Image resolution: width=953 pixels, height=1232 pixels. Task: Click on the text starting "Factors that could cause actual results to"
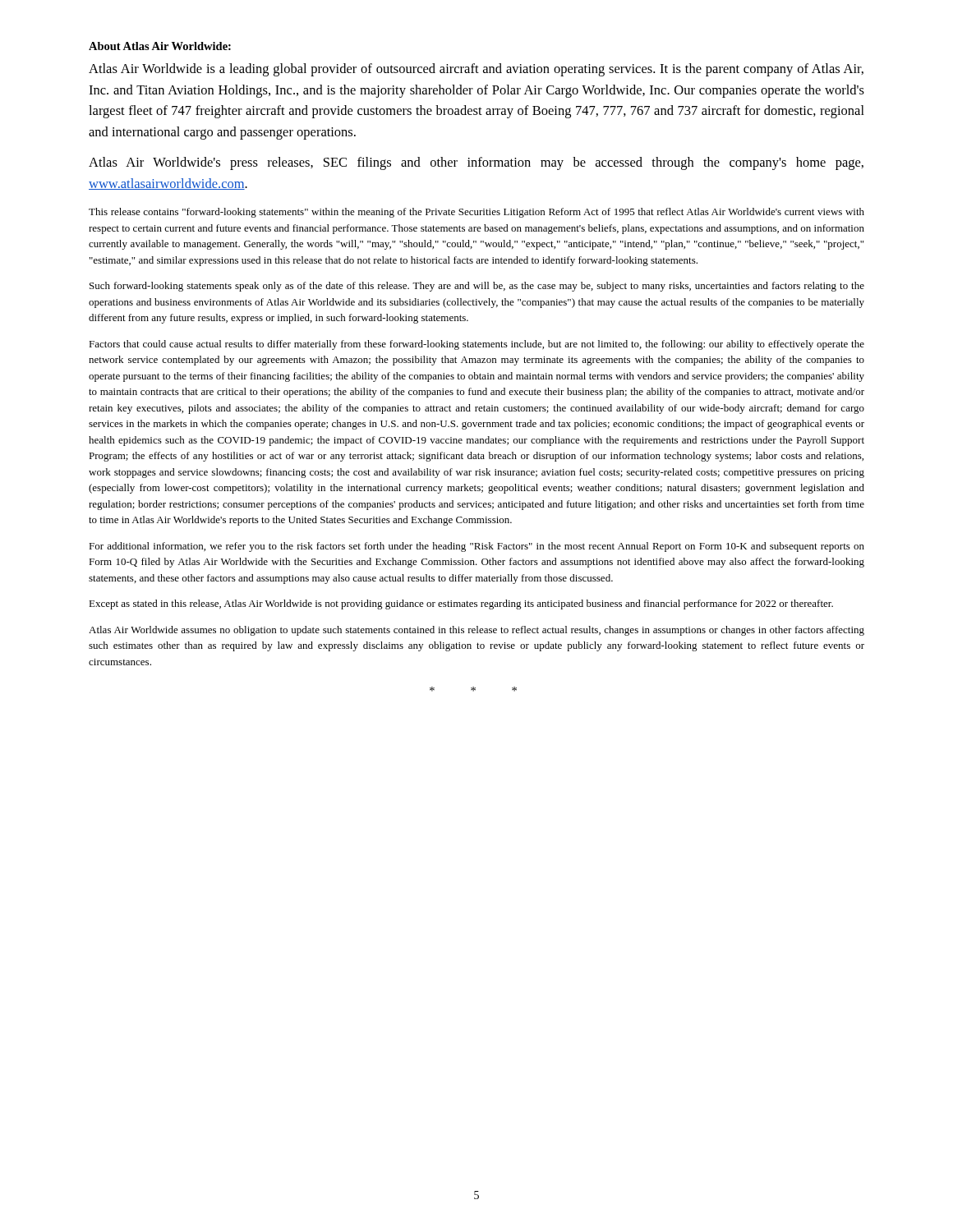coord(476,432)
